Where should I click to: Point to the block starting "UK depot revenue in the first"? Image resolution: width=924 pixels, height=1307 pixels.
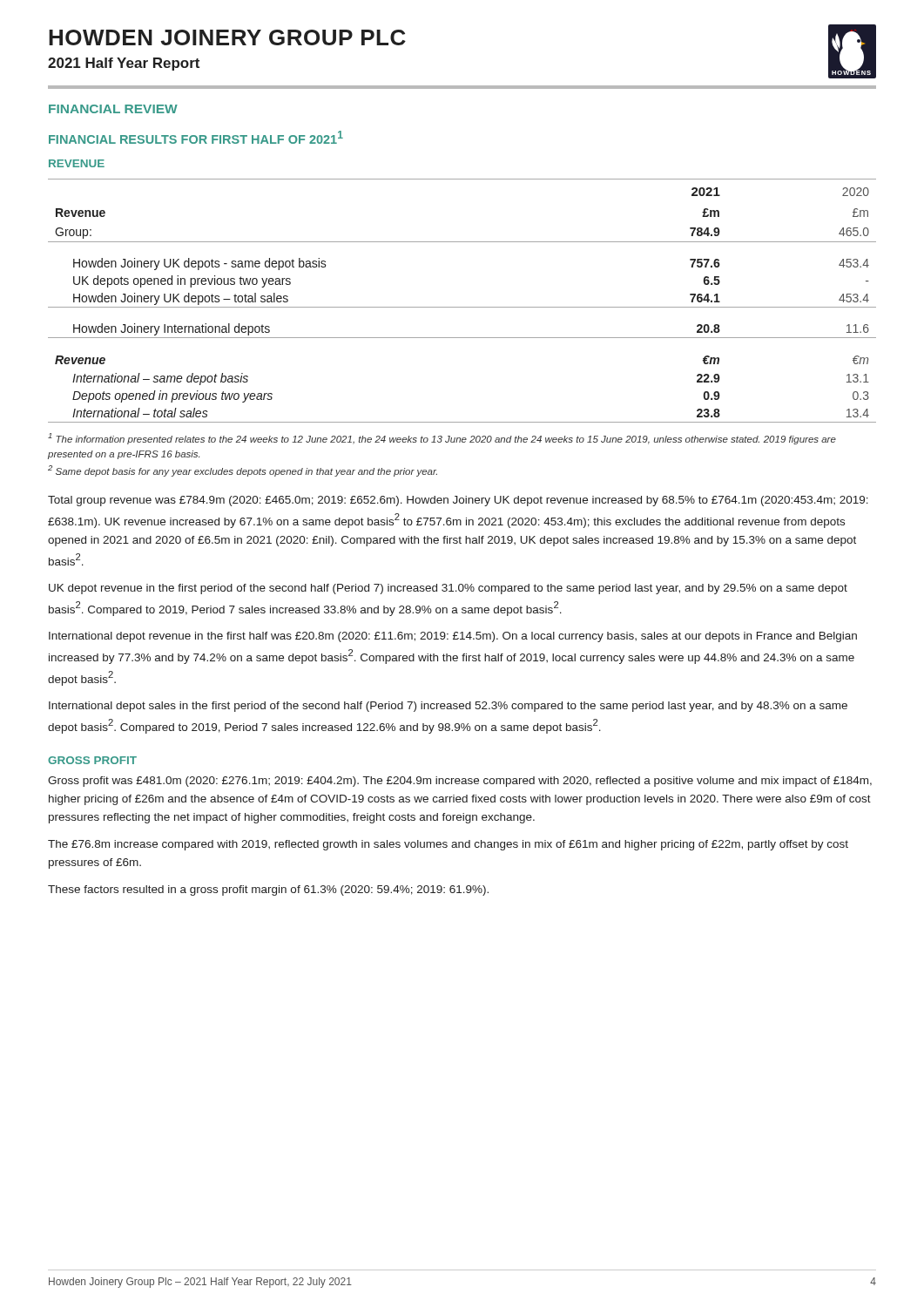click(x=448, y=598)
